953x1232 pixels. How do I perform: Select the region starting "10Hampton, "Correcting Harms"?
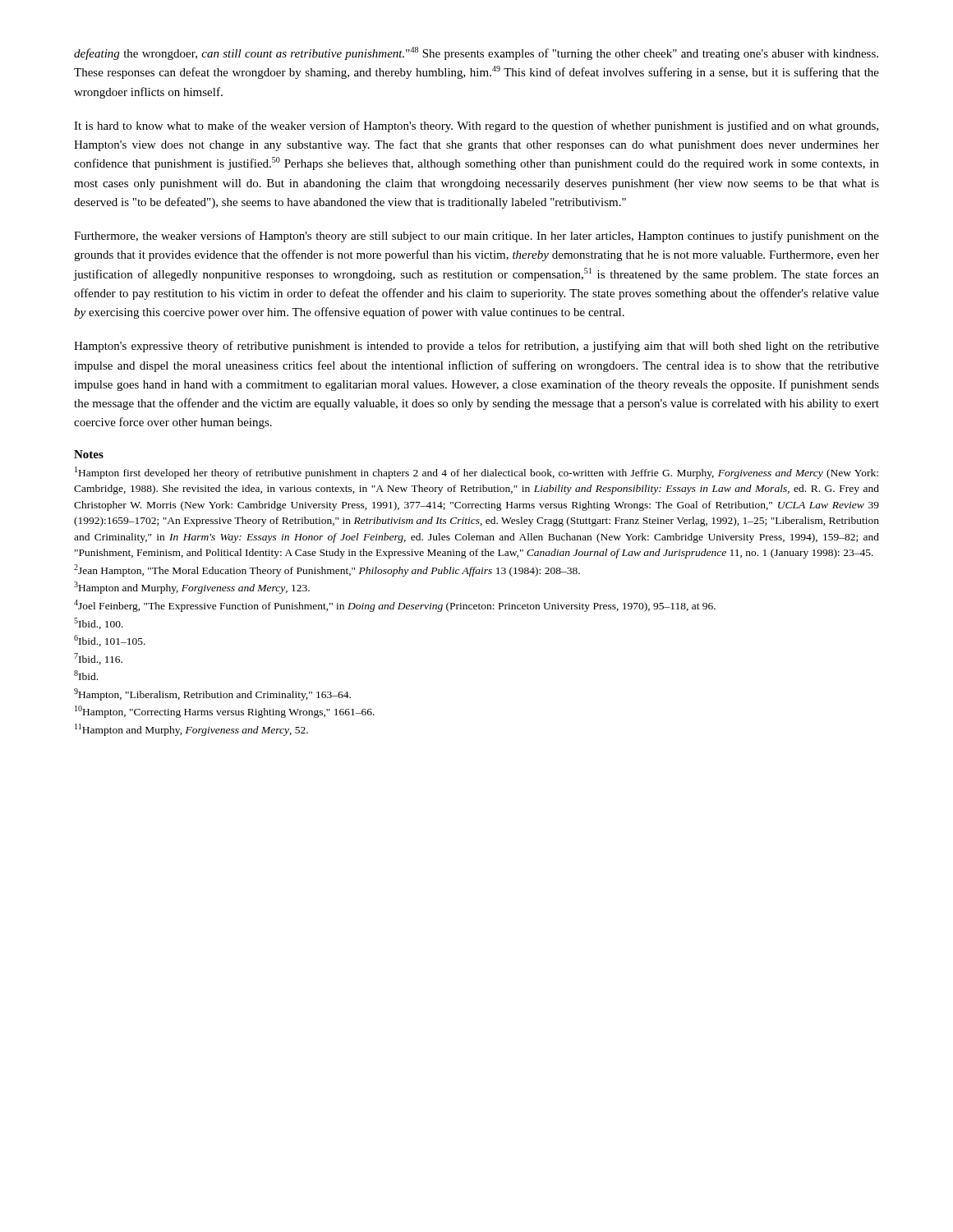point(224,711)
